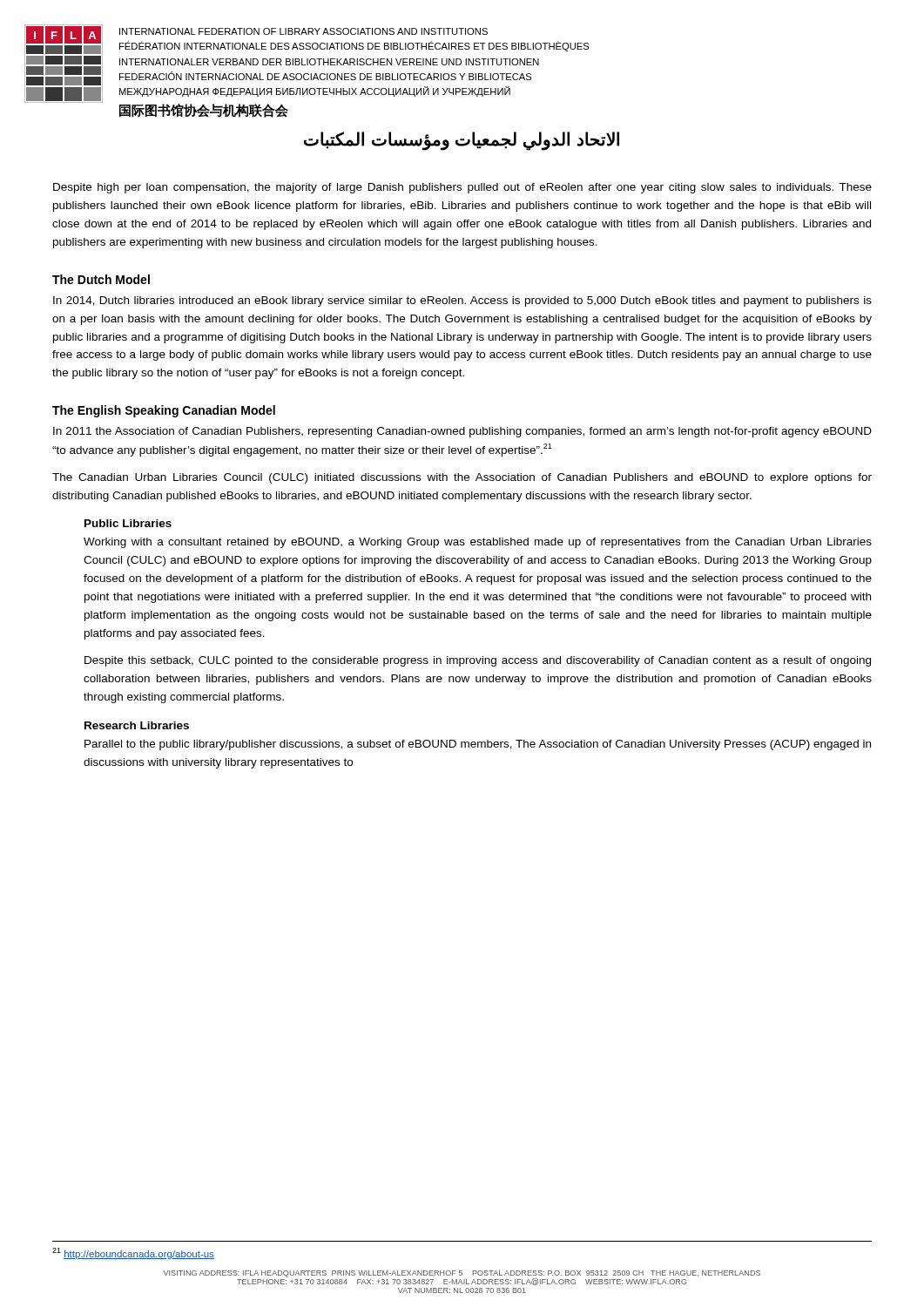924x1307 pixels.
Task: Locate the text block starting "Parallel to the public library/publisher discussions,"
Action: click(478, 753)
